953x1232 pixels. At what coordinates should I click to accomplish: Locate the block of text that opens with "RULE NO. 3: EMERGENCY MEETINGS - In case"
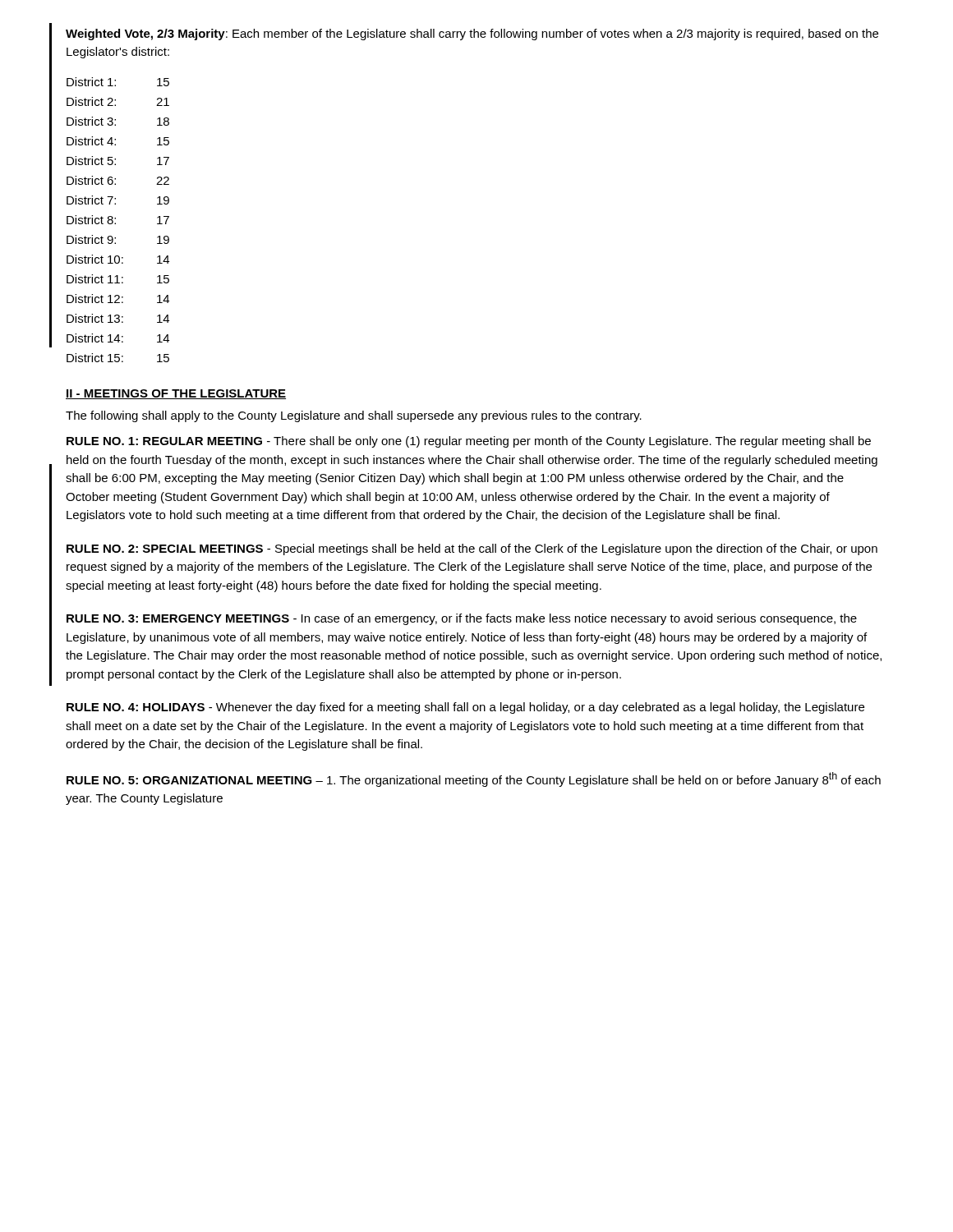pos(474,646)
